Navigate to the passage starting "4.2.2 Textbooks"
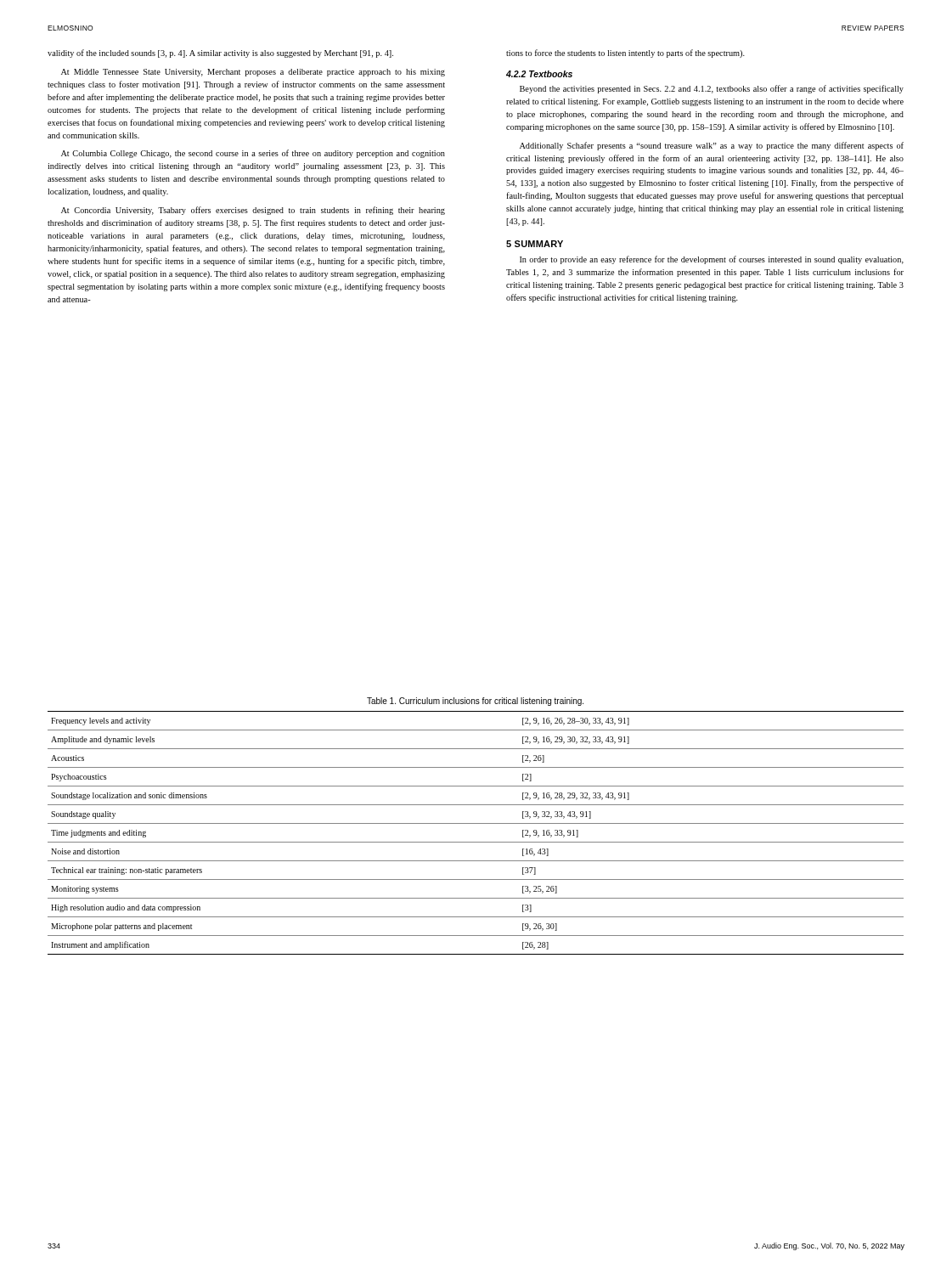Screen dimensions: 1274x952 (539, 74)
